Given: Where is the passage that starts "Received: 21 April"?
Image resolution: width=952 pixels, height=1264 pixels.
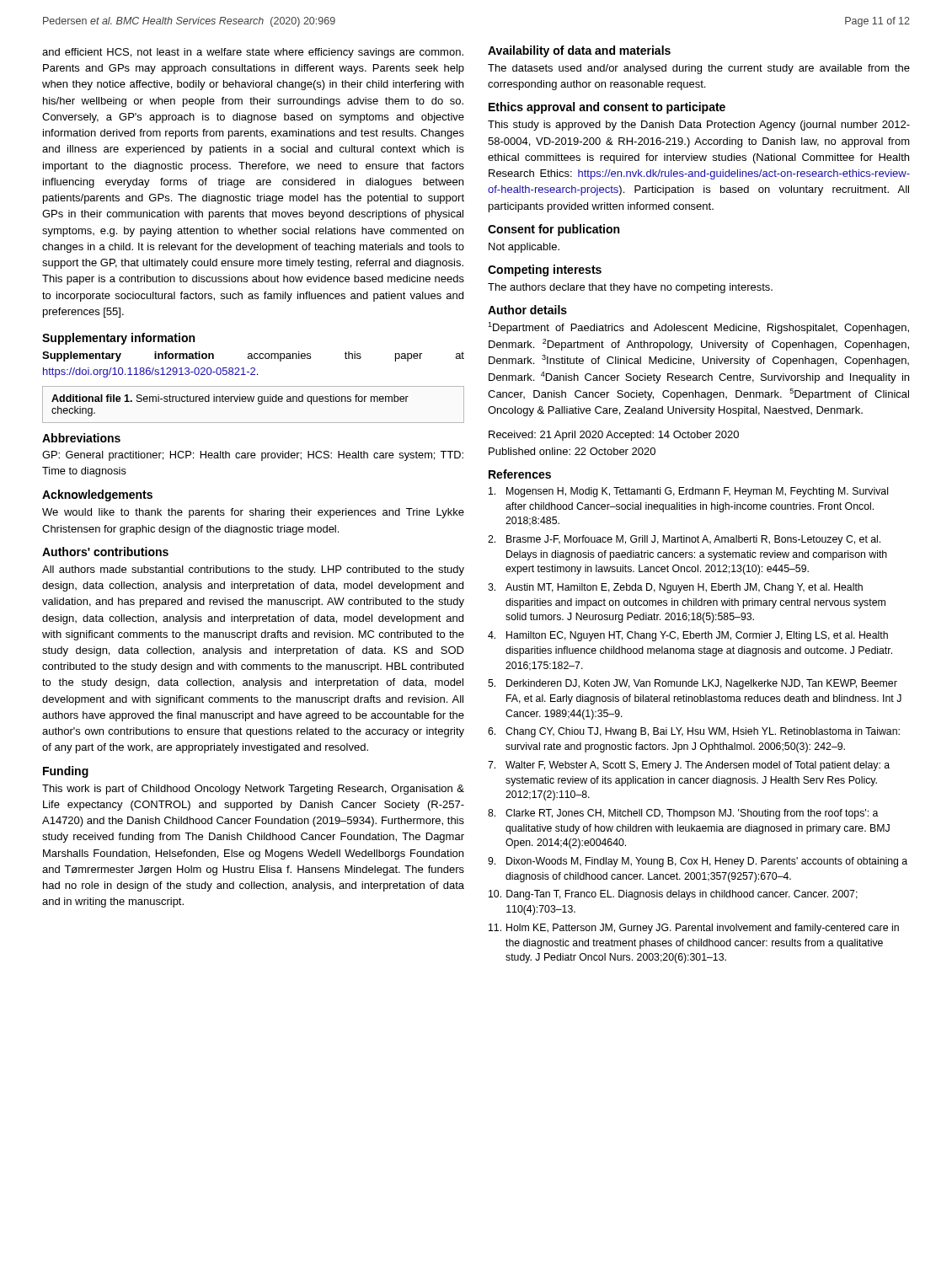Looking at the screenshot, I should click(699, 443).
